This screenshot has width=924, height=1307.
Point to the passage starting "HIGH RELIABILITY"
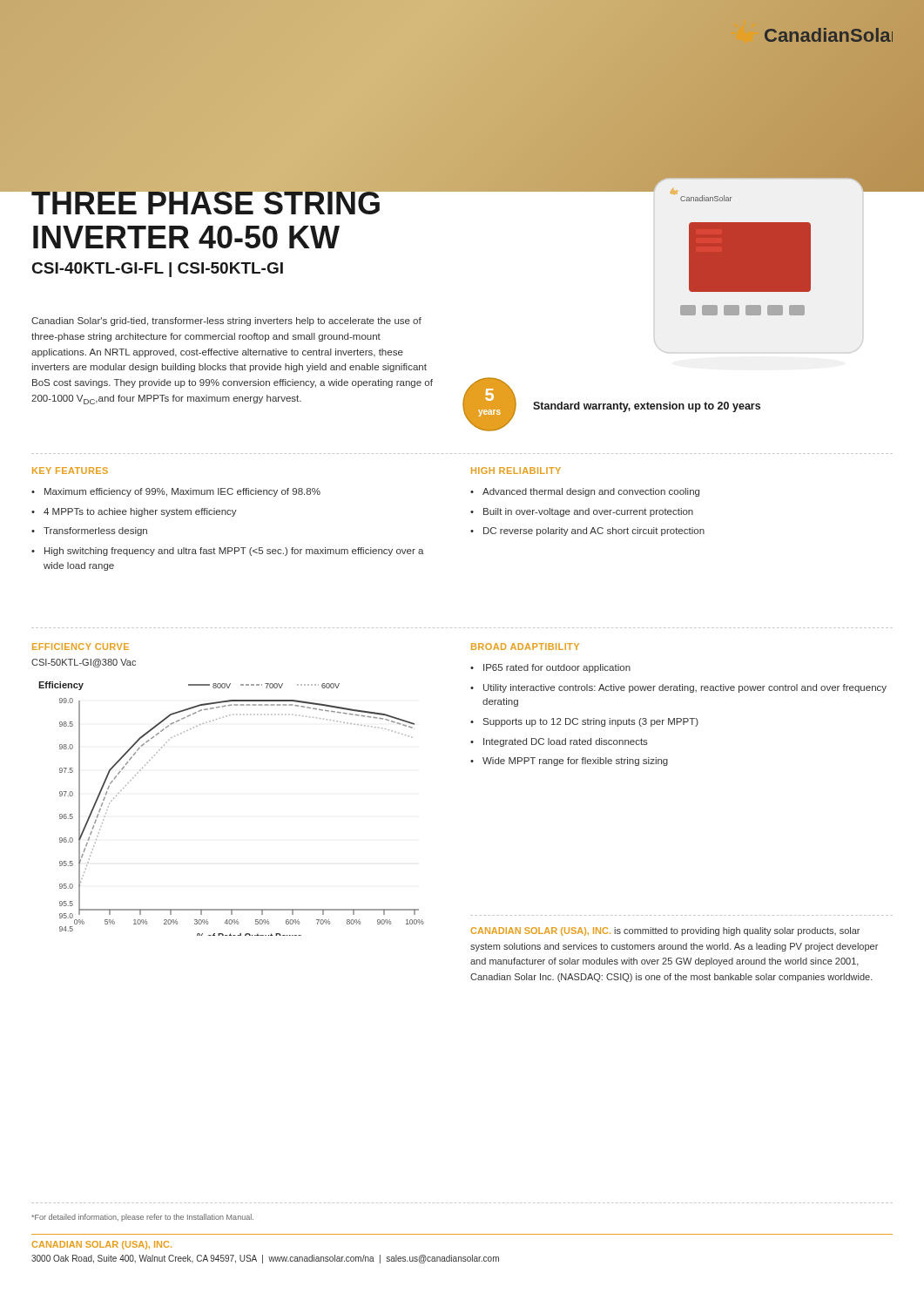[x=516, y=471]
